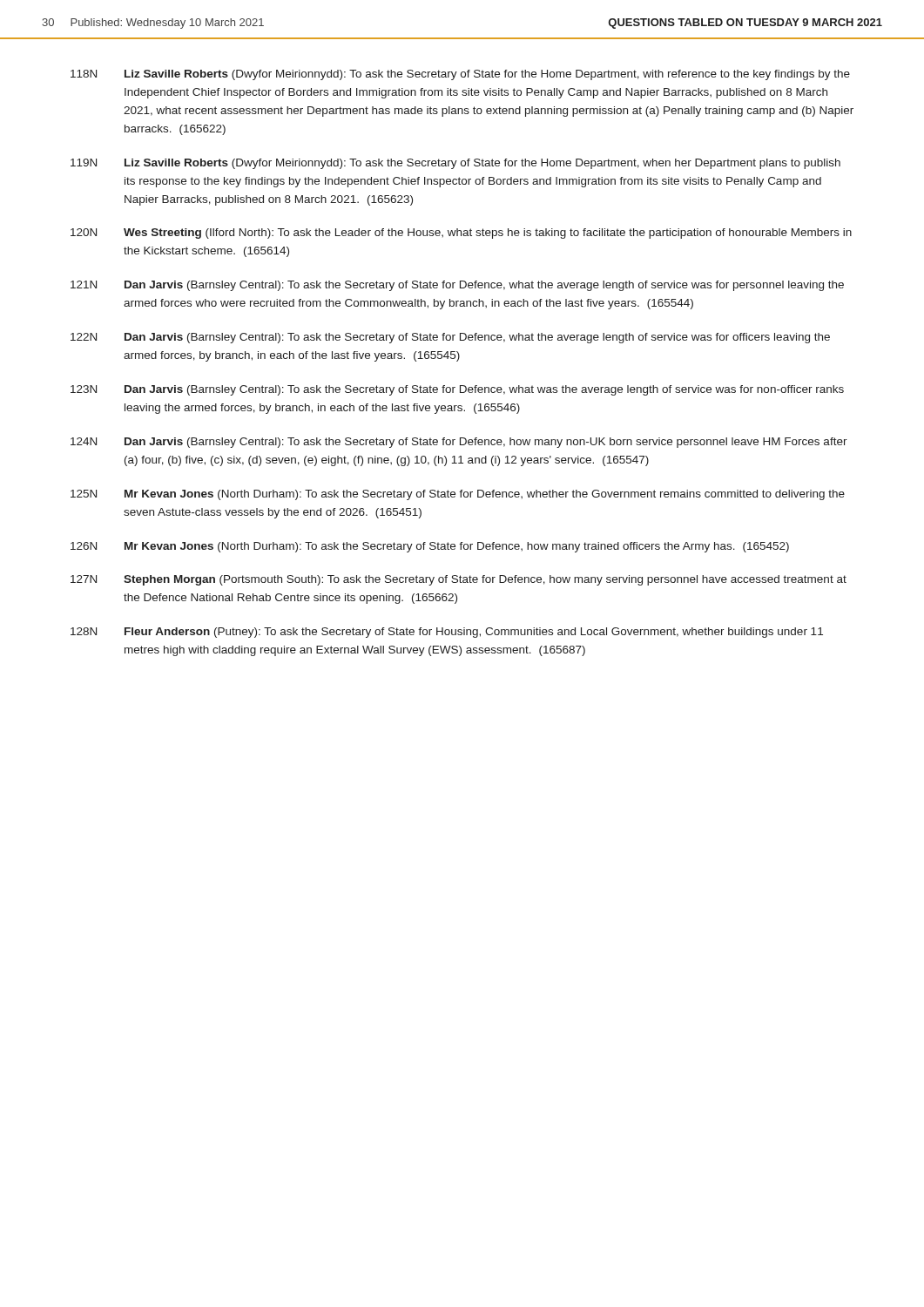Locate the region starting "128N Fleur Anderson (Putney):"
The image size is (924, 1307).
(x=462, y=642)
